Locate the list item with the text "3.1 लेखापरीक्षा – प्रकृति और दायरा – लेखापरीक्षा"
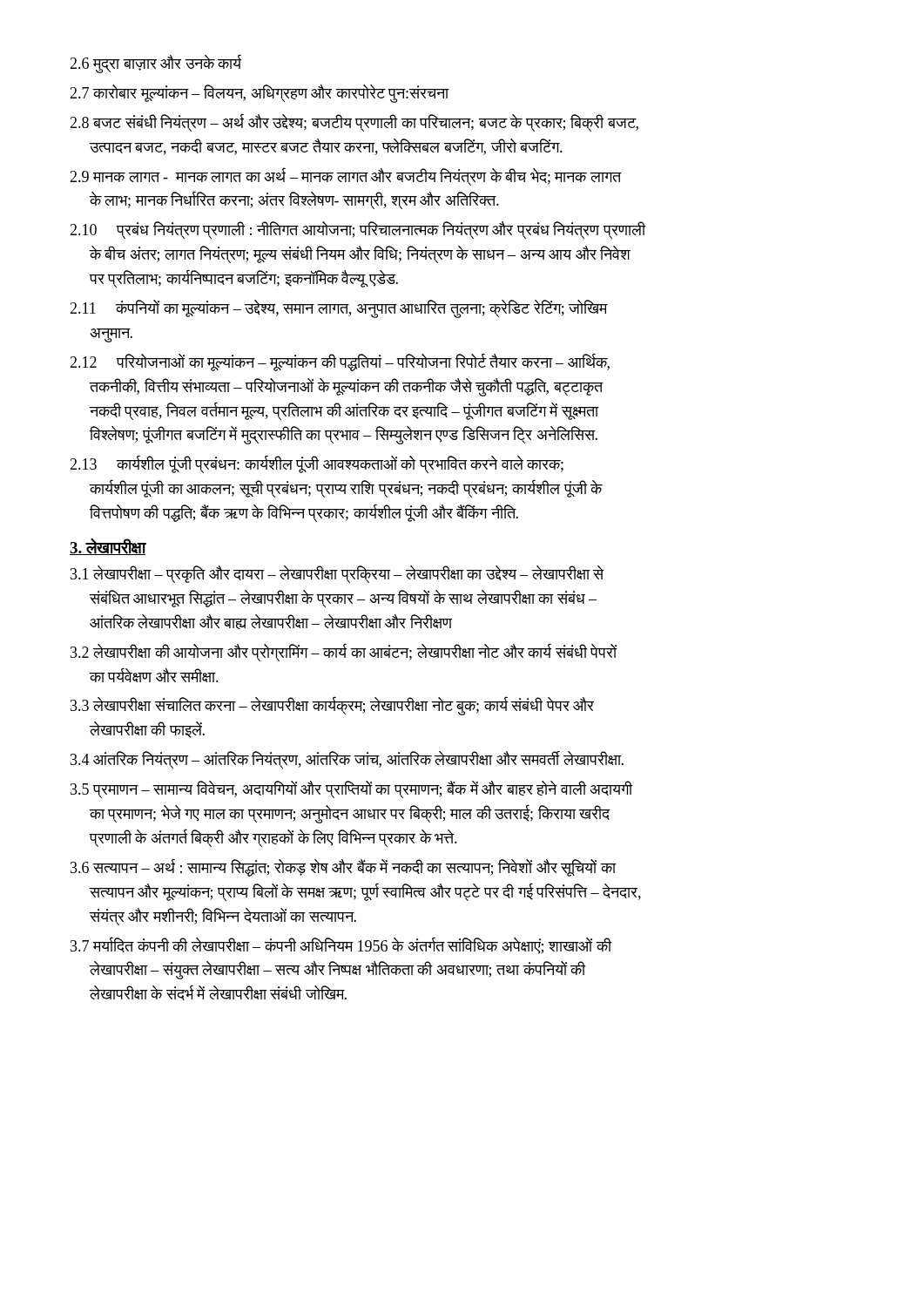Screen dimensions: 1307x924 click(x=337, y=599)
